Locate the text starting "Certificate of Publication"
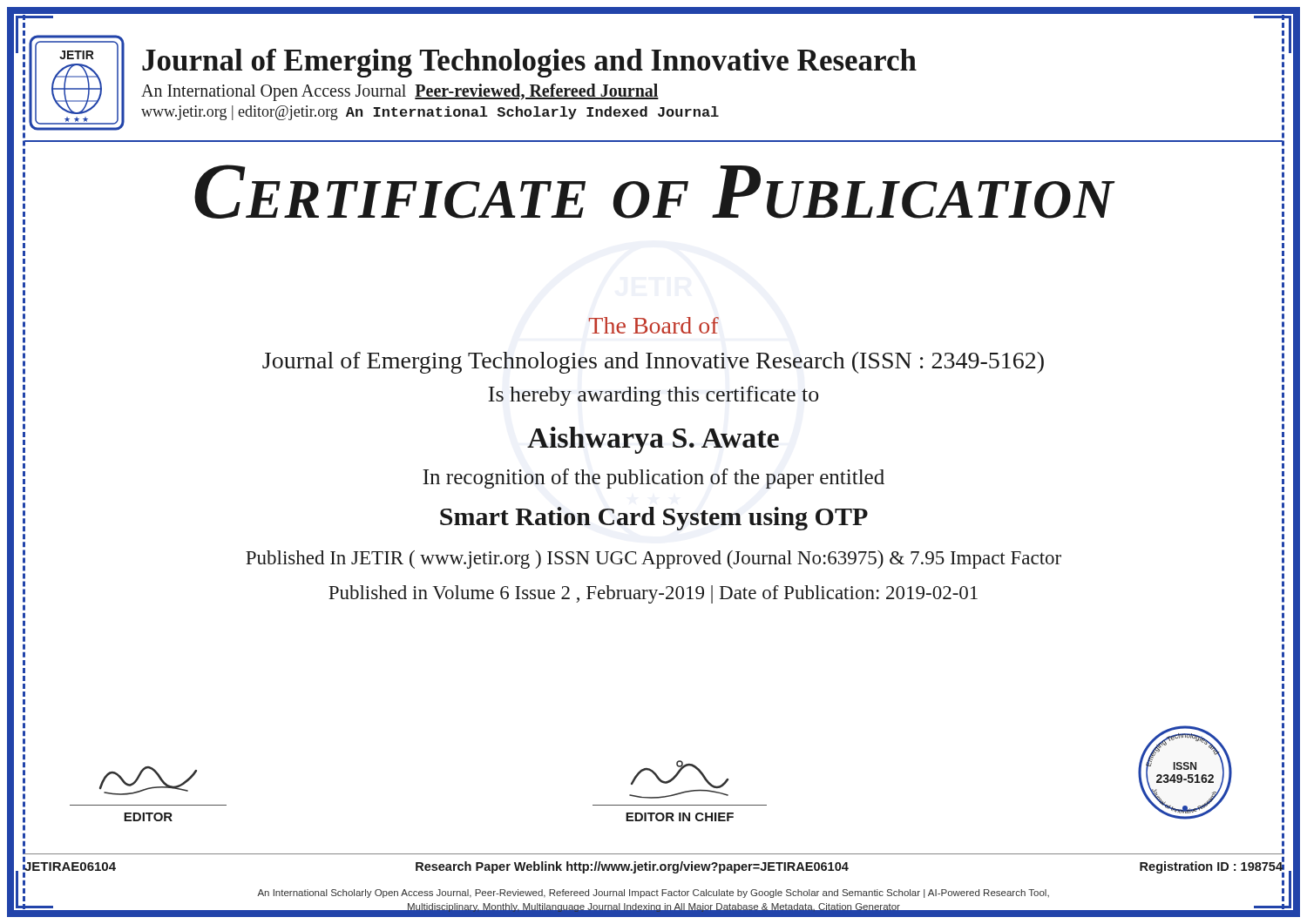 [x=654, y=191]
